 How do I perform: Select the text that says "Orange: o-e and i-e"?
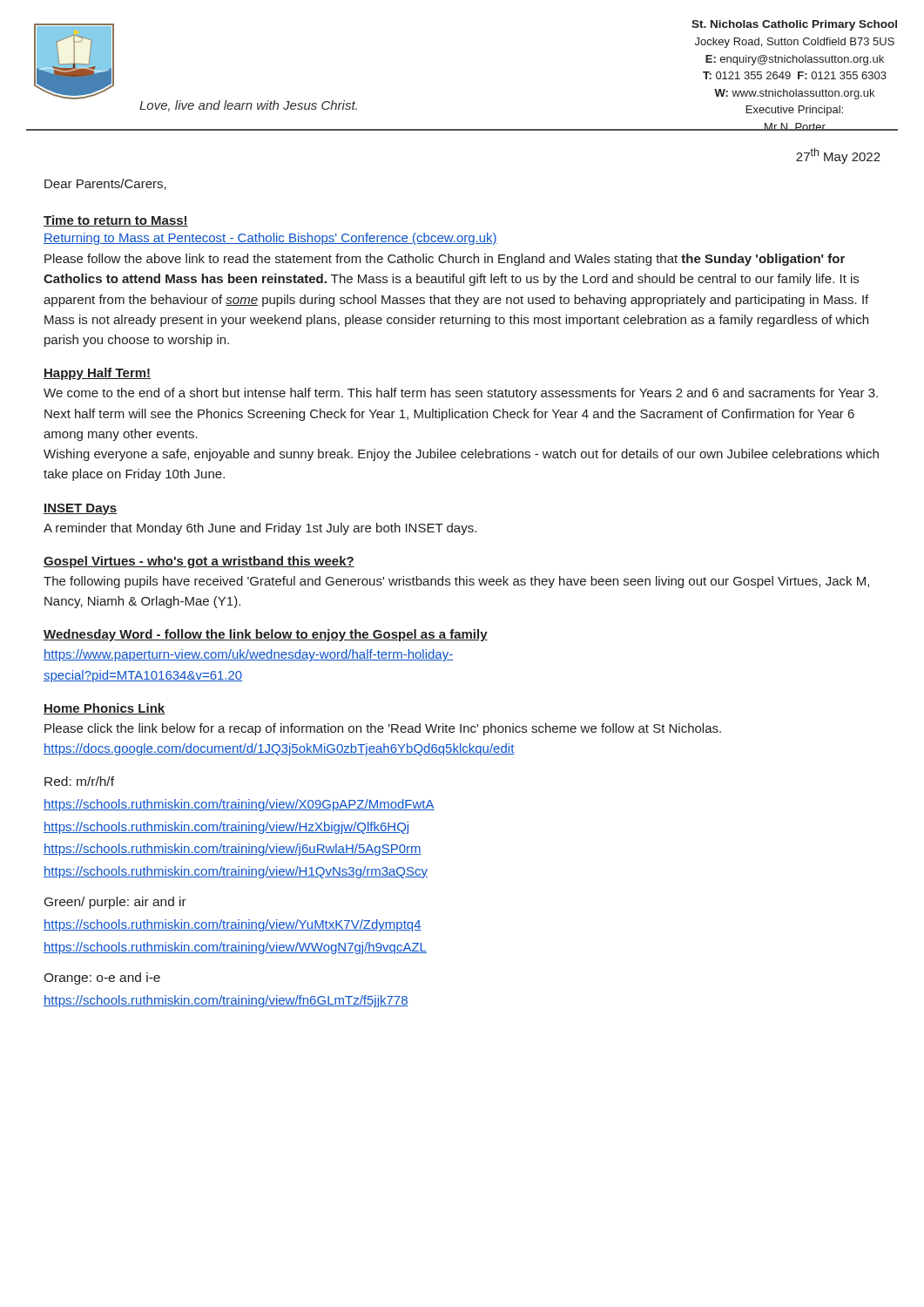tap(102, 977)
